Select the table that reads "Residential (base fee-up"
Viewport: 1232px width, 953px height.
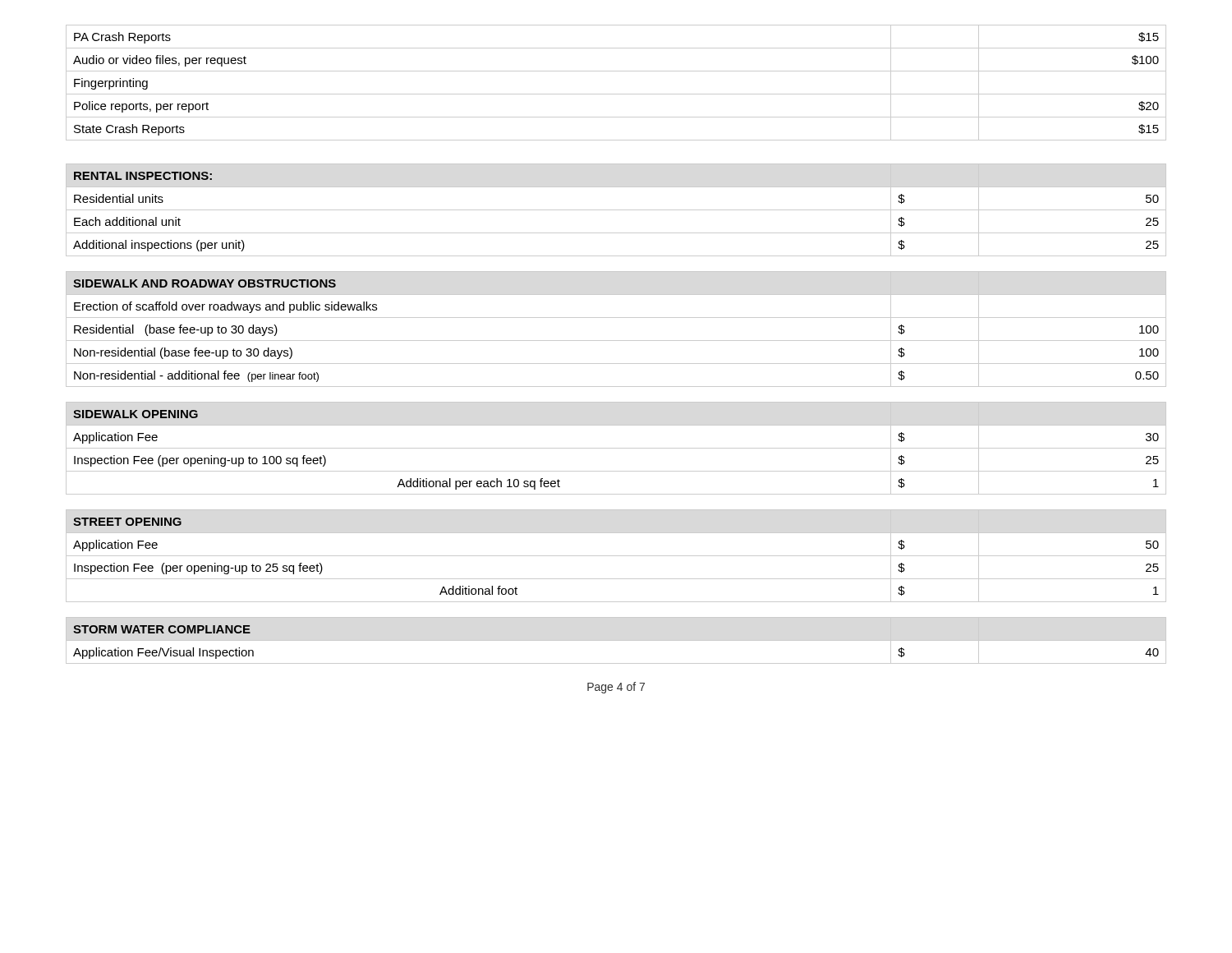coord(616,329)
